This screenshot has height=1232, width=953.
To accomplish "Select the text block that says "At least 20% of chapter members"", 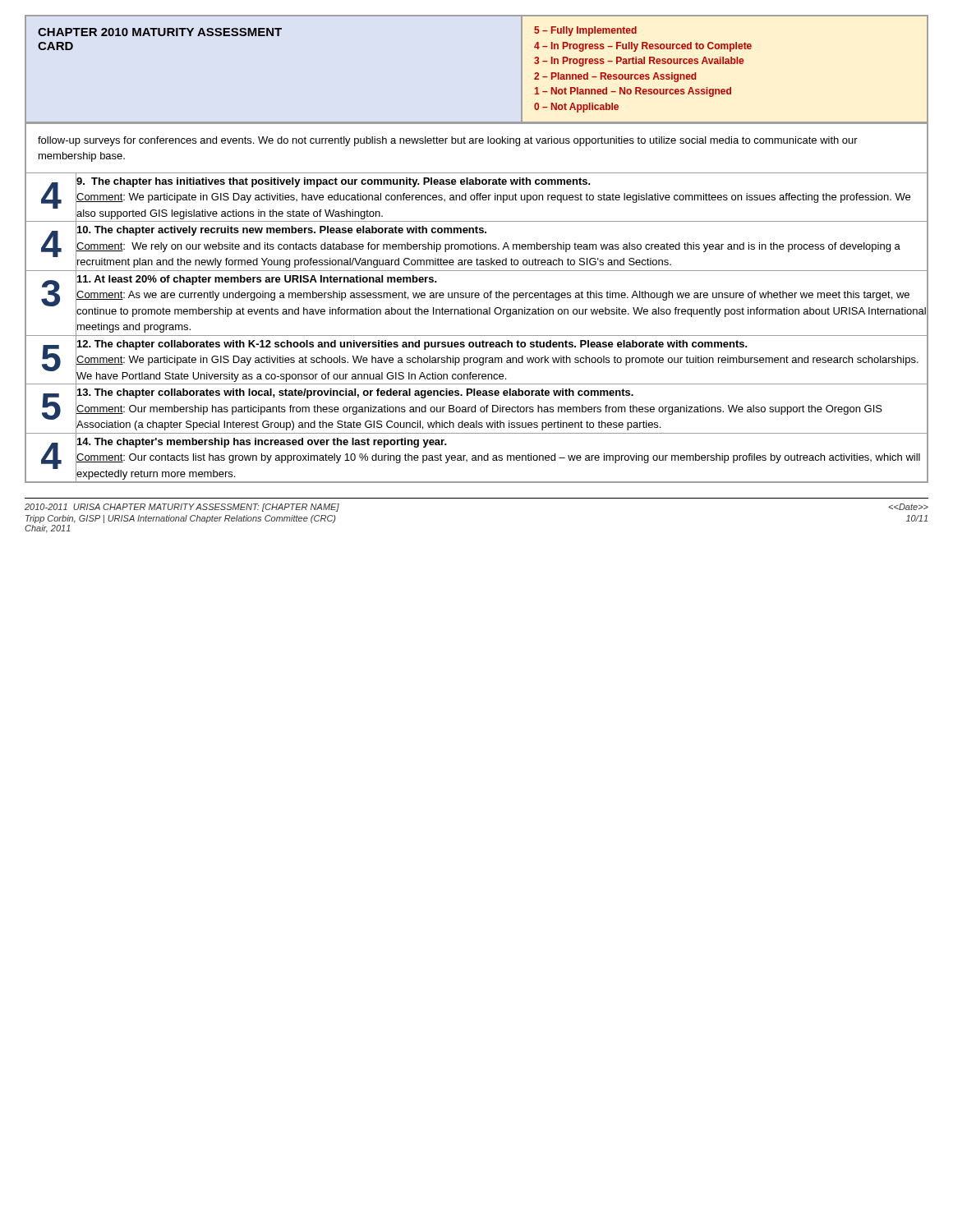I will click(501, 302).
